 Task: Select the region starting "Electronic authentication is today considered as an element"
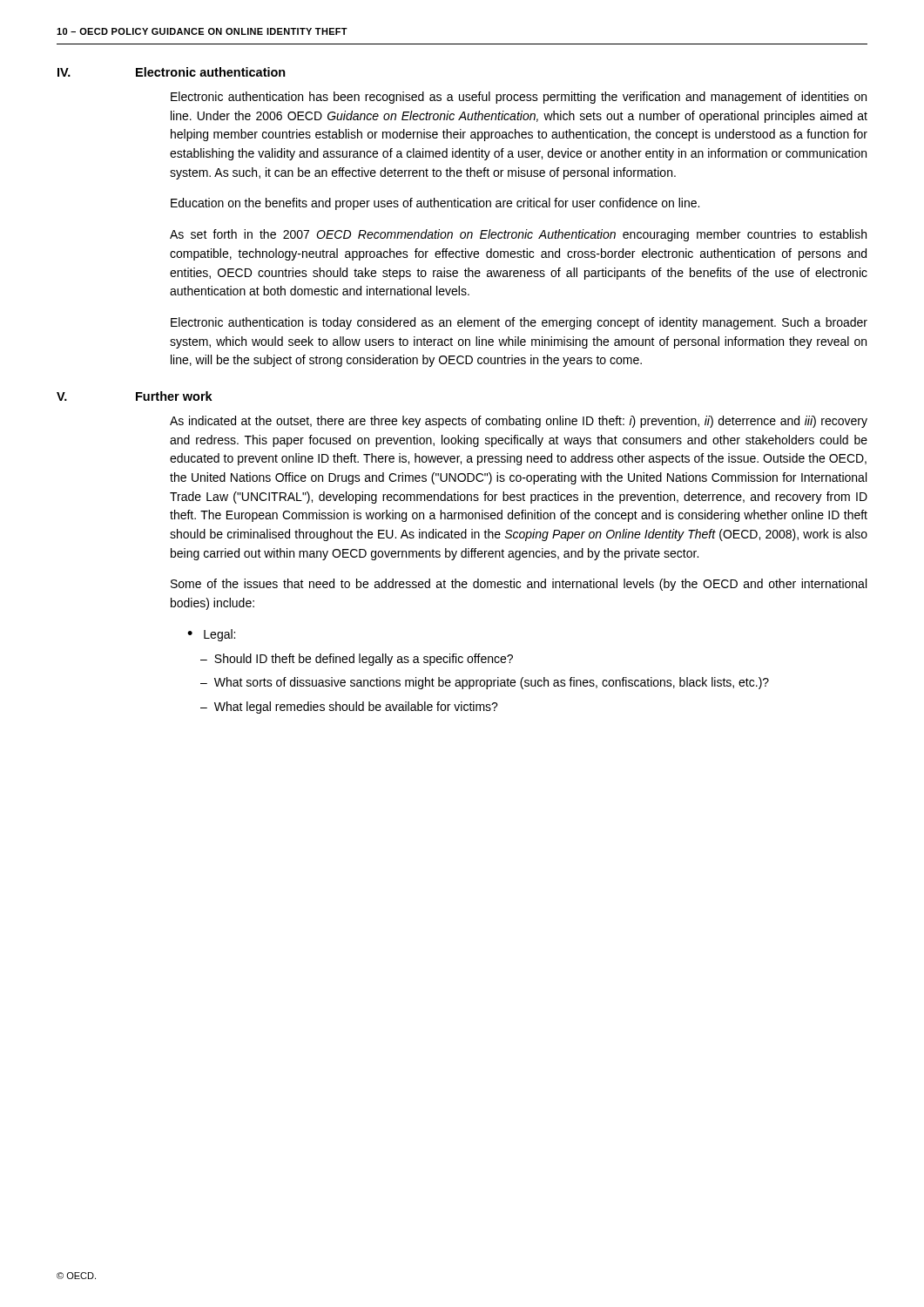pyautogui.click(x=519, y=341)
